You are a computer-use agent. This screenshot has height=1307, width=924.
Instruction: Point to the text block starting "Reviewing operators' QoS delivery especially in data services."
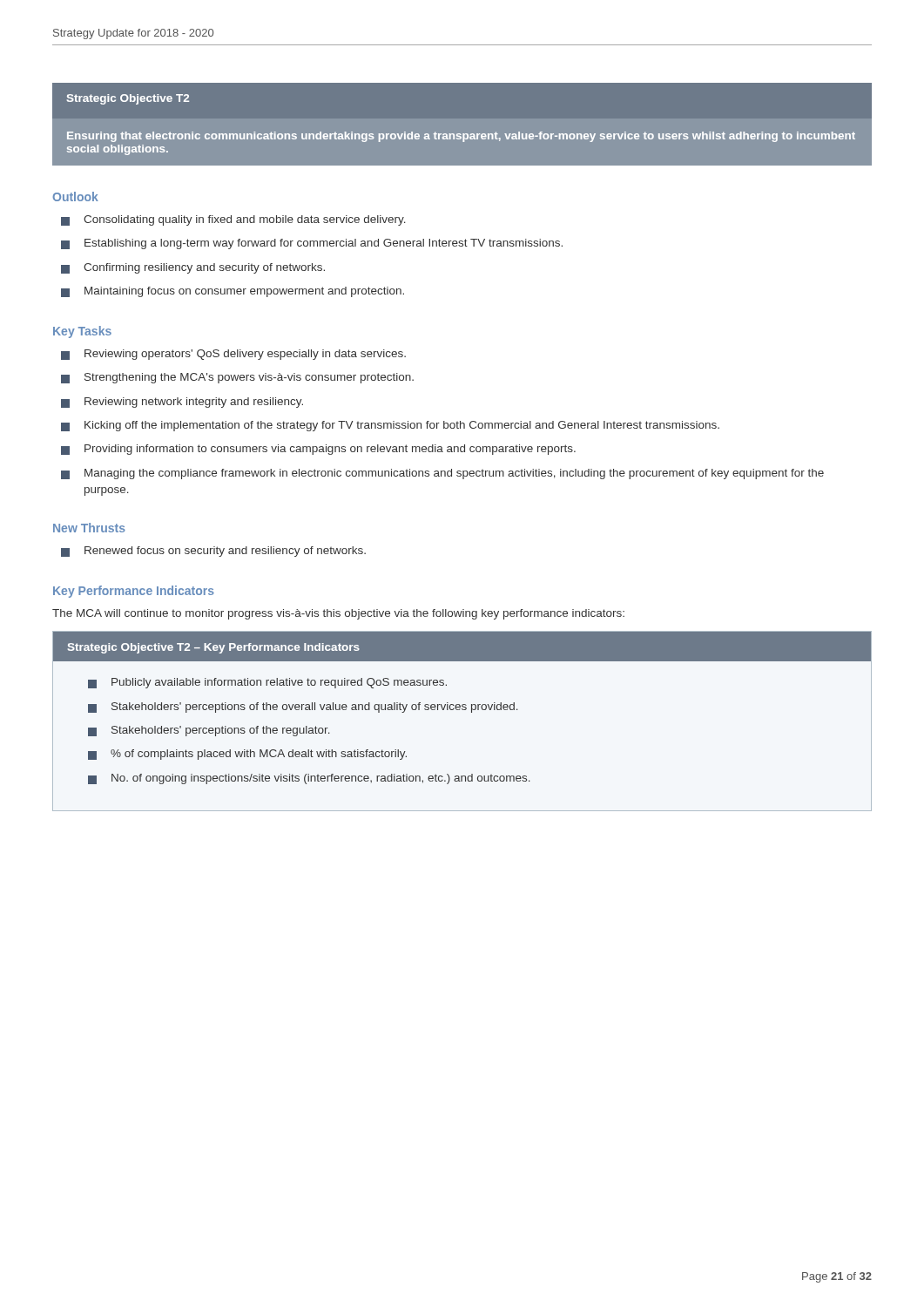point(233,355)
